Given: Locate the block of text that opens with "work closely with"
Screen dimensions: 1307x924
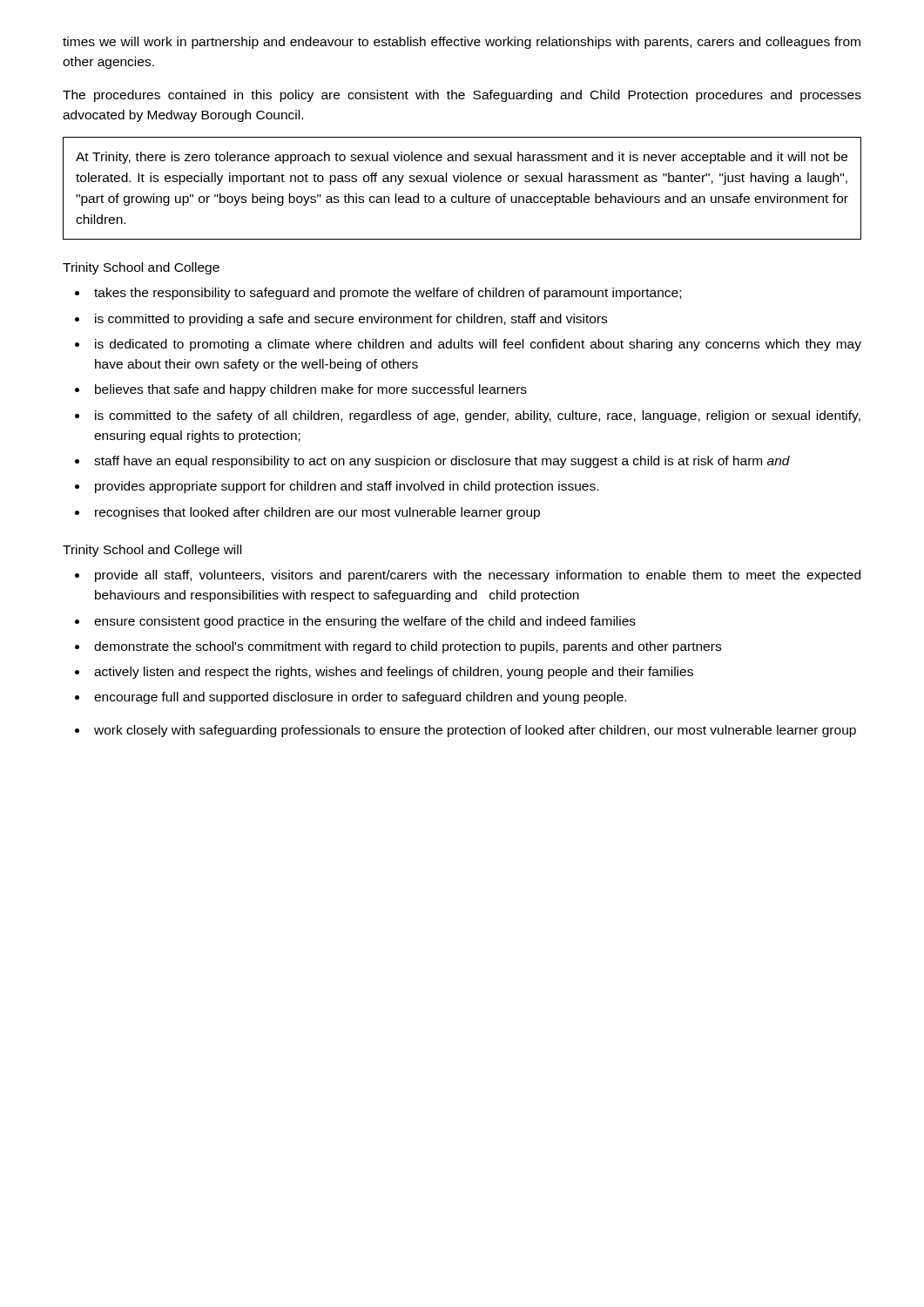Looking at the screenshot, I should (x=475, y=729).
